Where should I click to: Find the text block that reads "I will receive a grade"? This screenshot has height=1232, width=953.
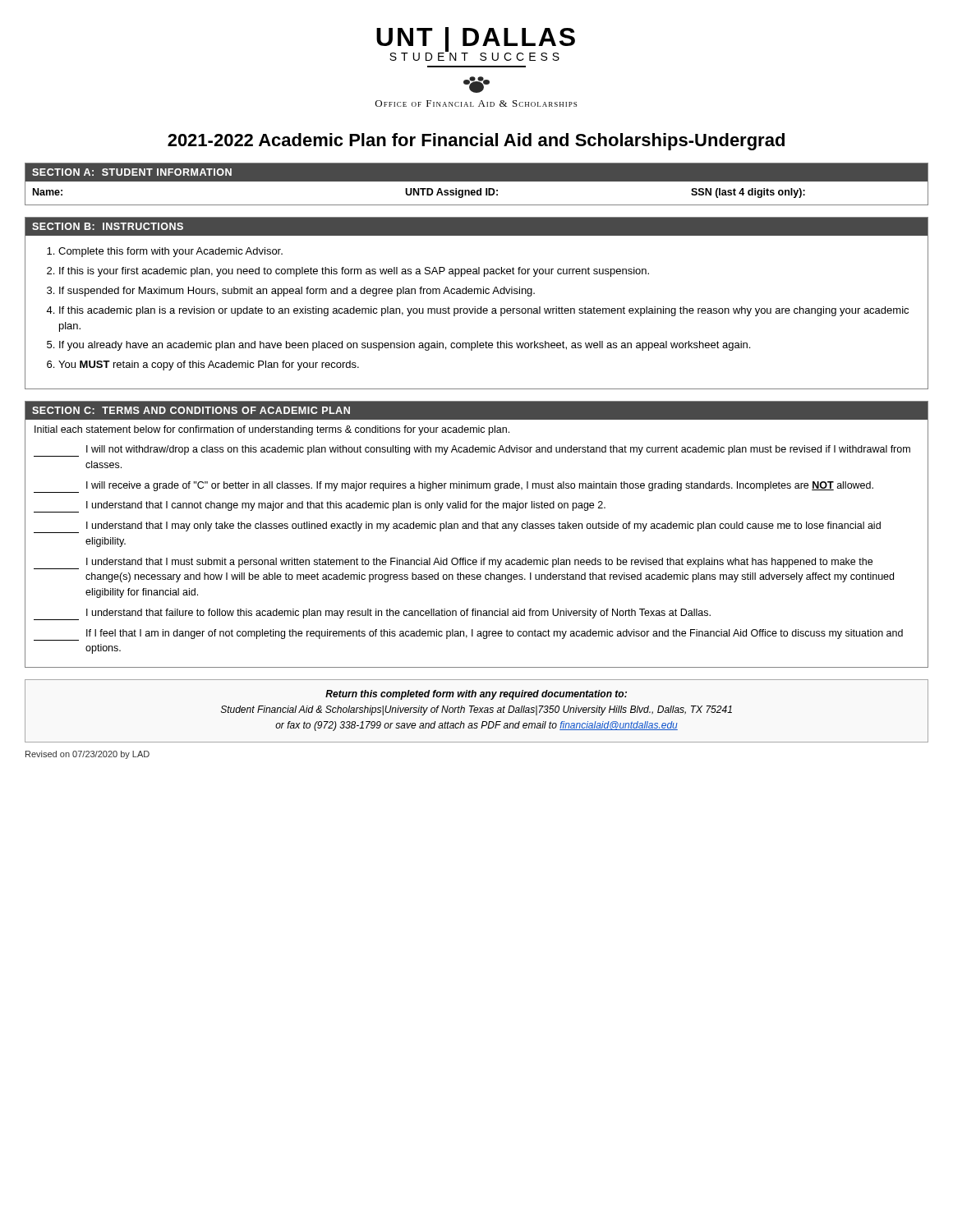point(480,485)
